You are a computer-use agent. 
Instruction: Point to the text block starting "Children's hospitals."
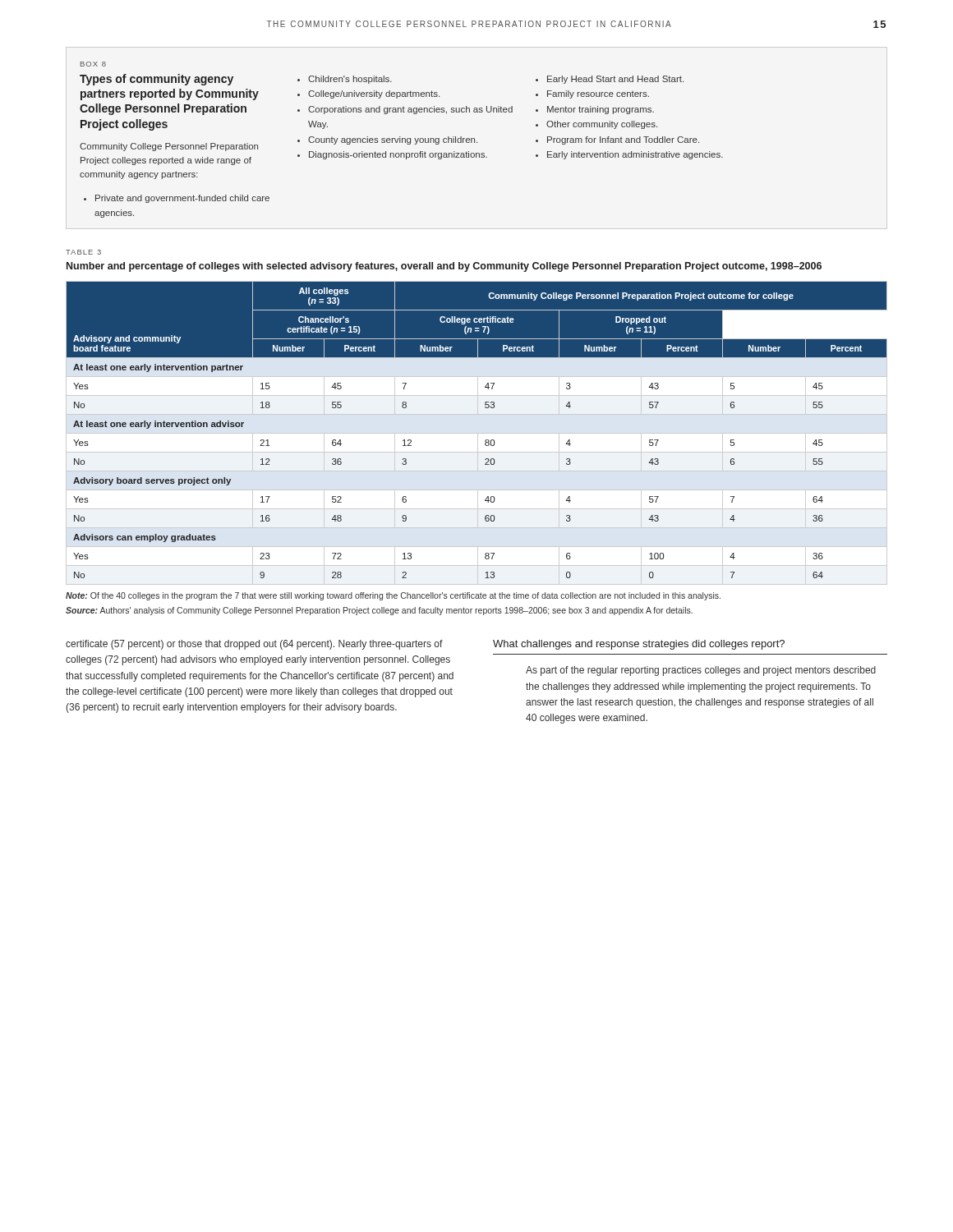tap(350, 79)
